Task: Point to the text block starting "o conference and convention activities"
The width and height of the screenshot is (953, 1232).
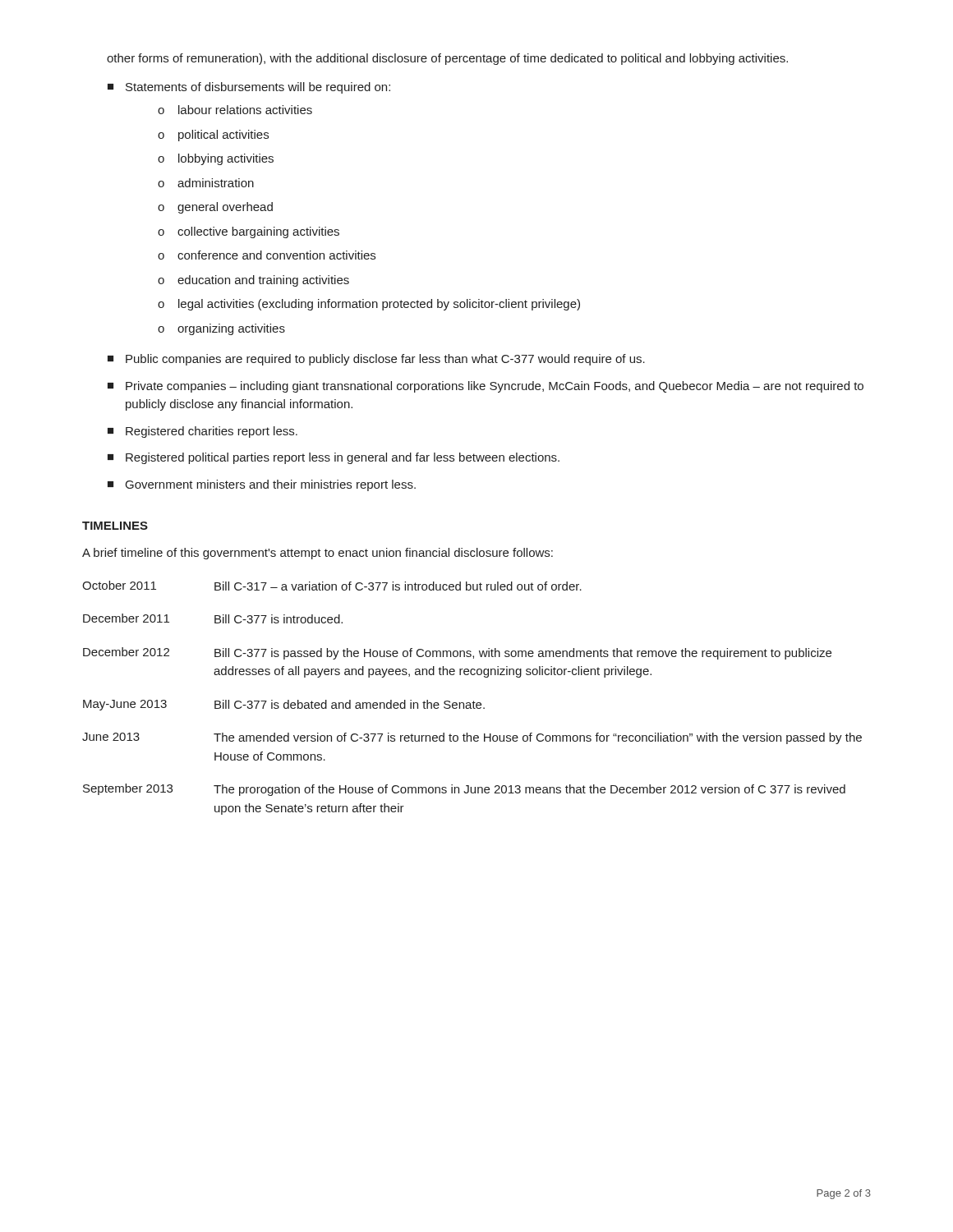Action: [x=267, y=255]
